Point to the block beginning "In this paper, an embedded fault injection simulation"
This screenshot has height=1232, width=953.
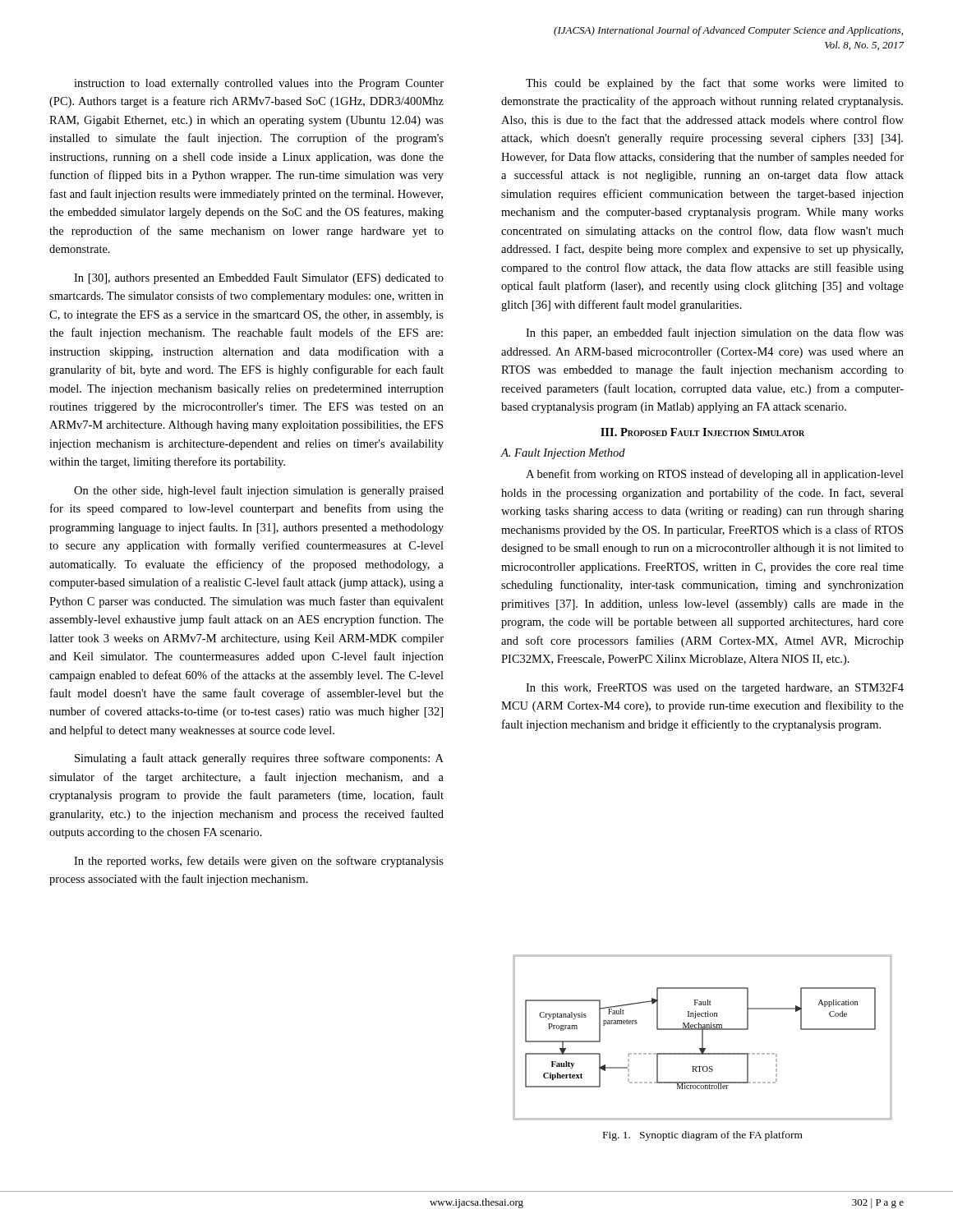pos(702,370)
